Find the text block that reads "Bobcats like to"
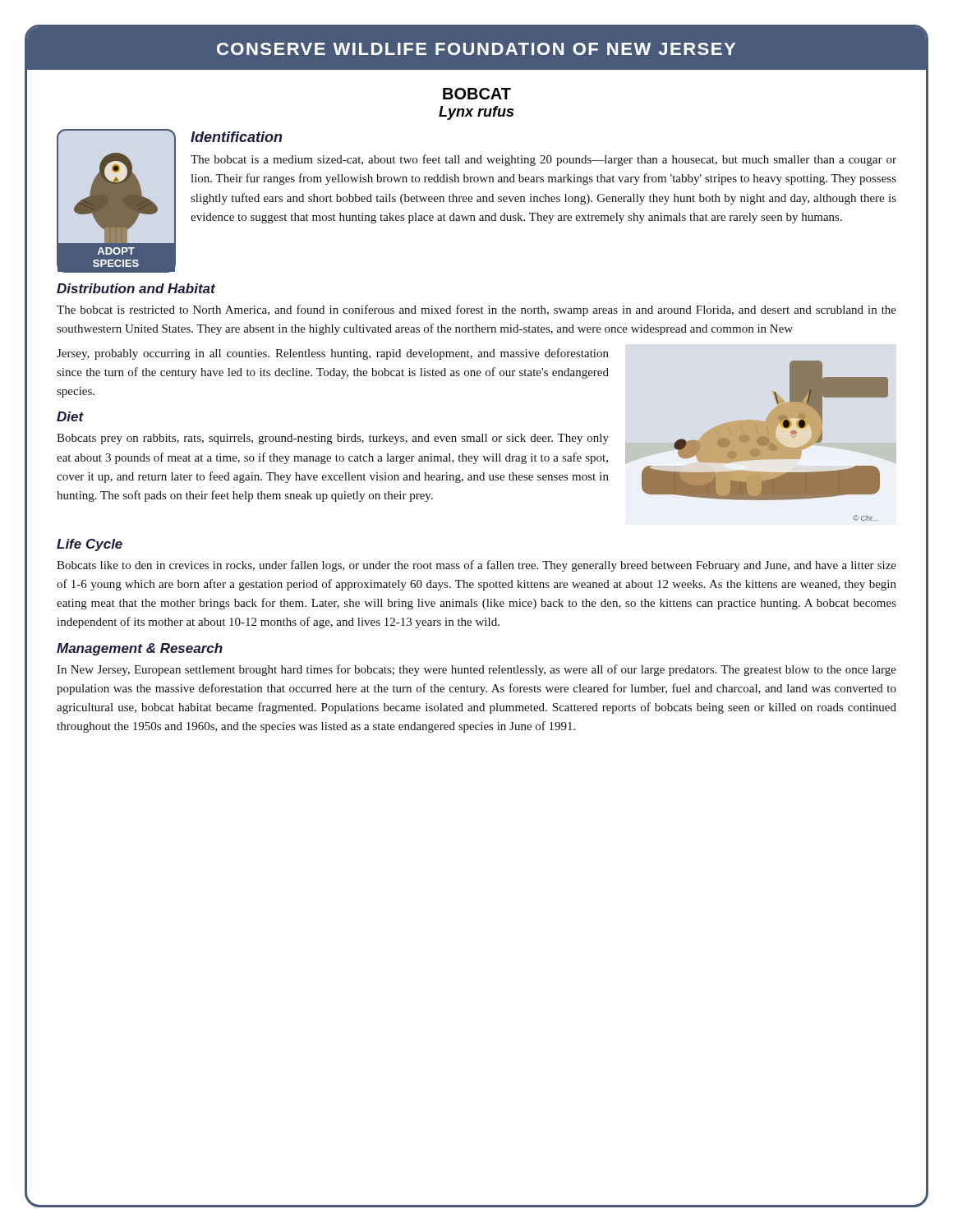Image resolution: width=953 pixels, height=1232 pixels. (x=476, y=593)
